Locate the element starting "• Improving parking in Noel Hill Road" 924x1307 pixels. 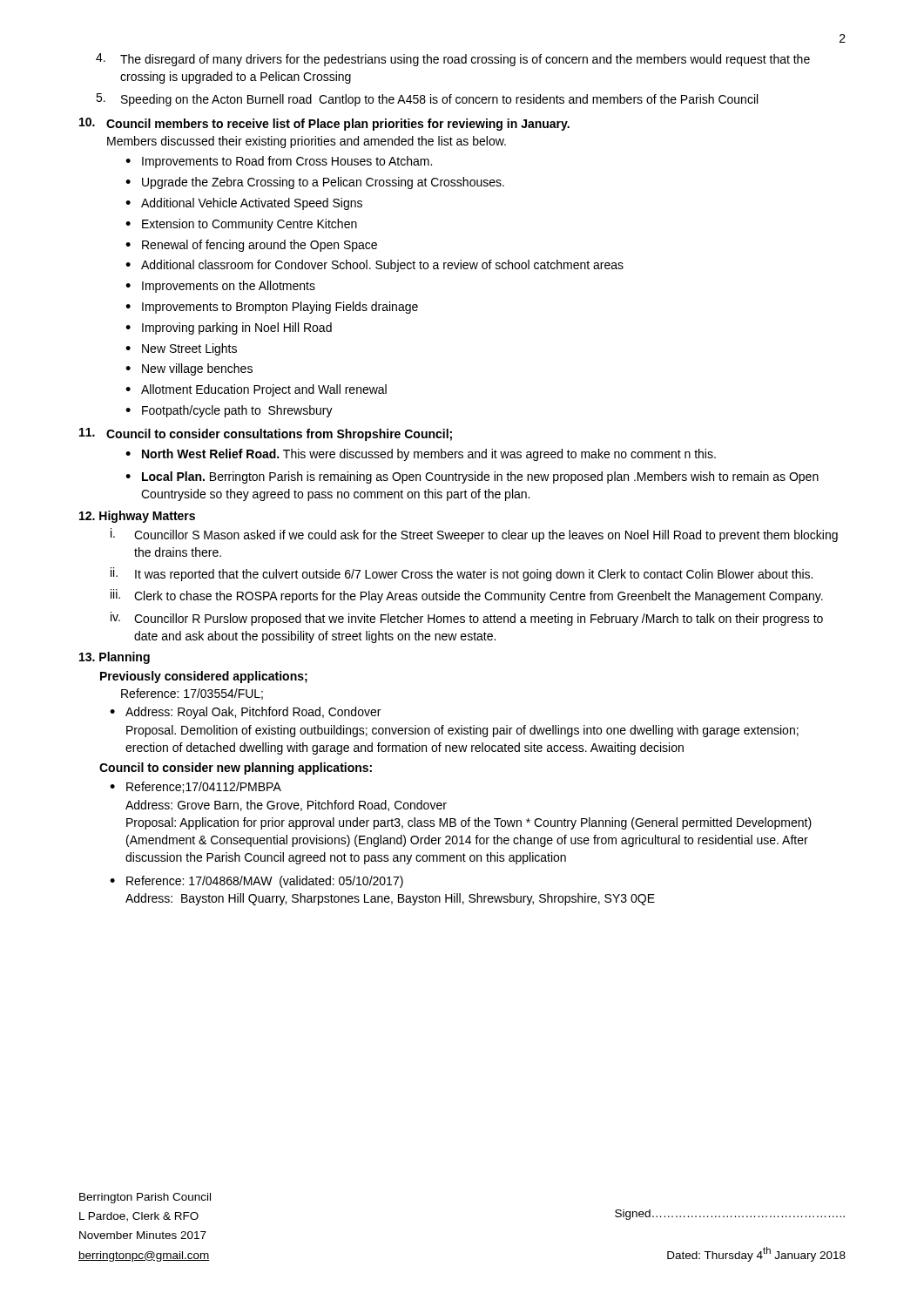coord(229,328)
